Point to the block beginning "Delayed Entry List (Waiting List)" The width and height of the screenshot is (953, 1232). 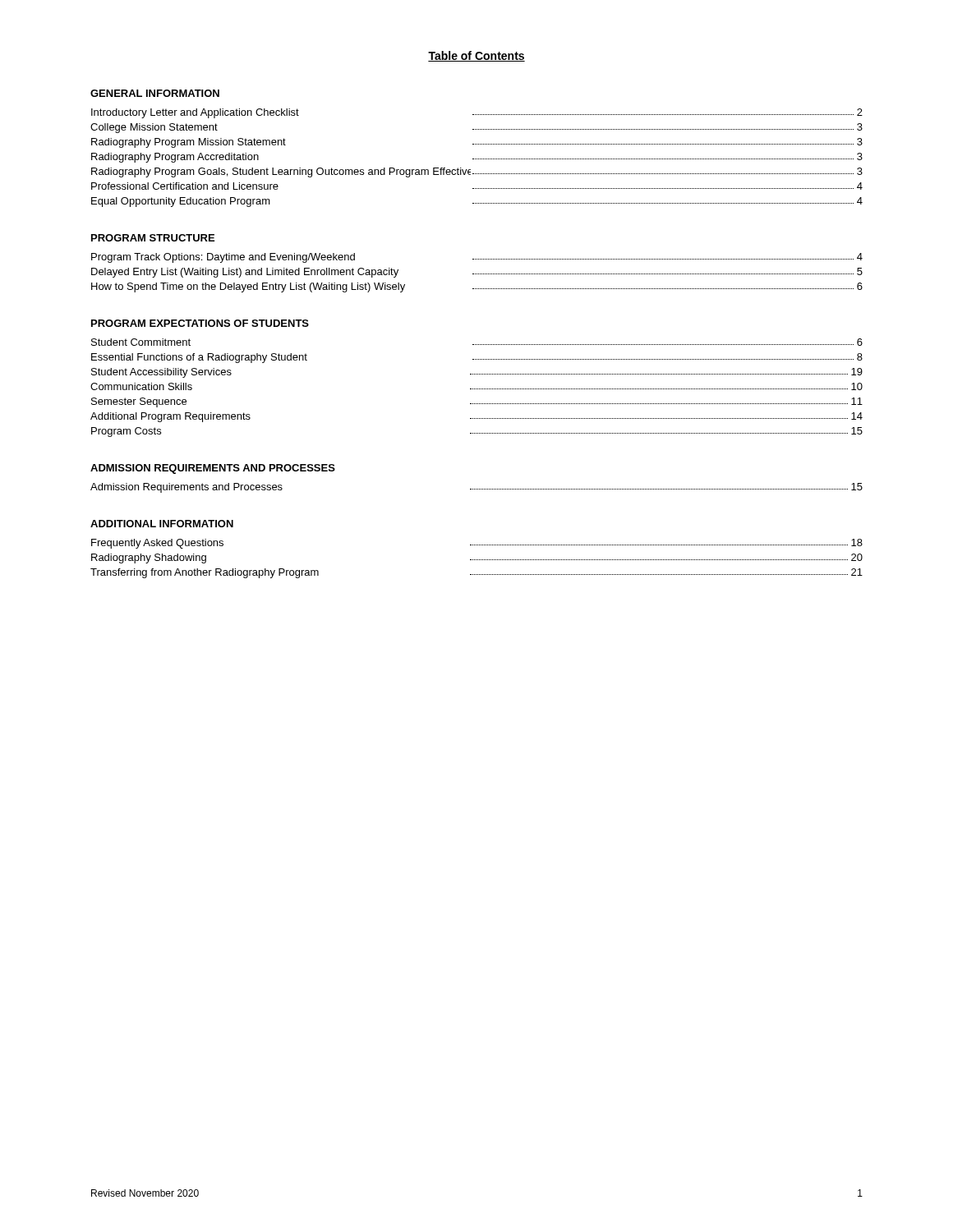(x=476, y=271)
